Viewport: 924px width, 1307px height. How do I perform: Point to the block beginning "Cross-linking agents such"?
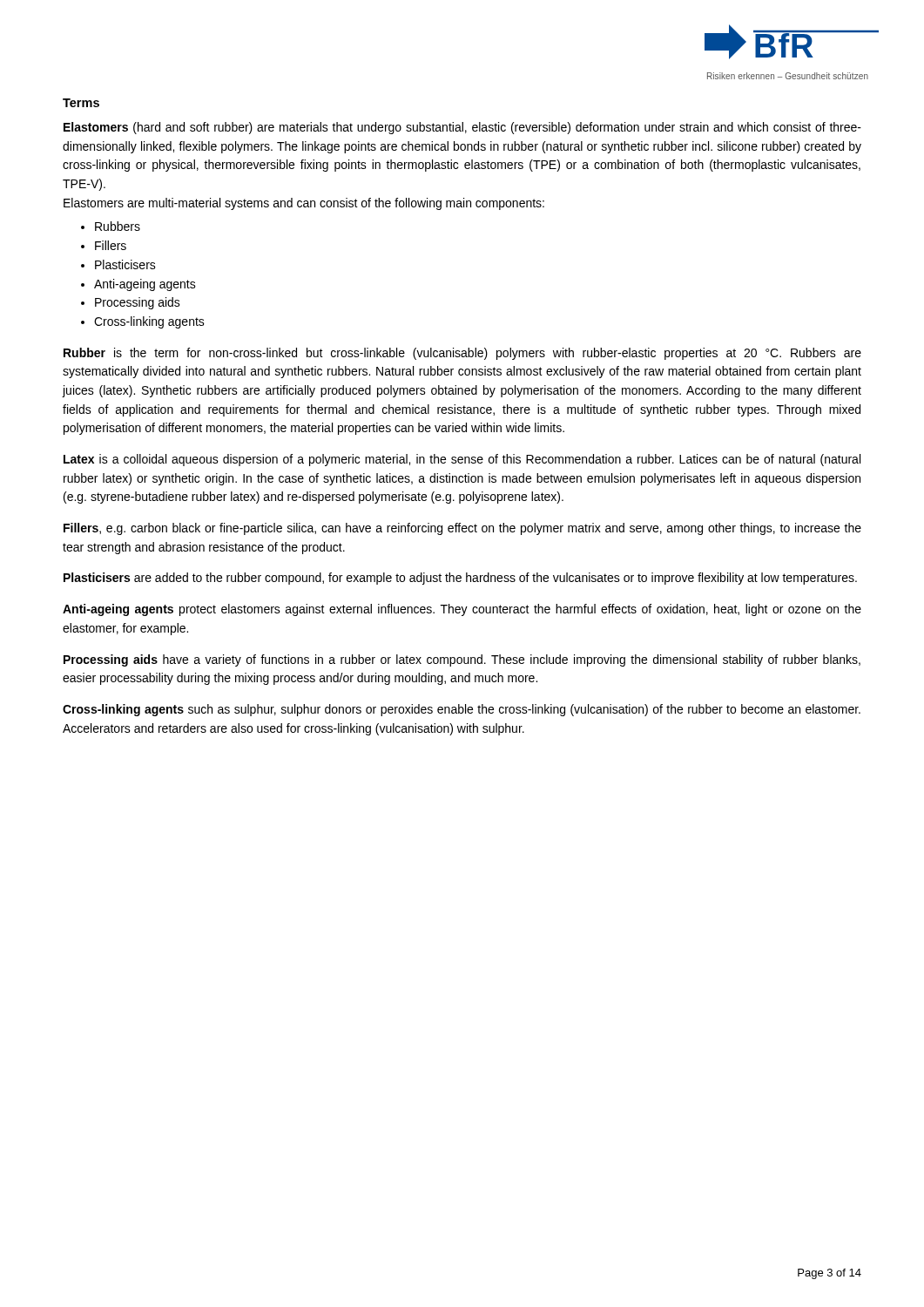coord(462,719)
